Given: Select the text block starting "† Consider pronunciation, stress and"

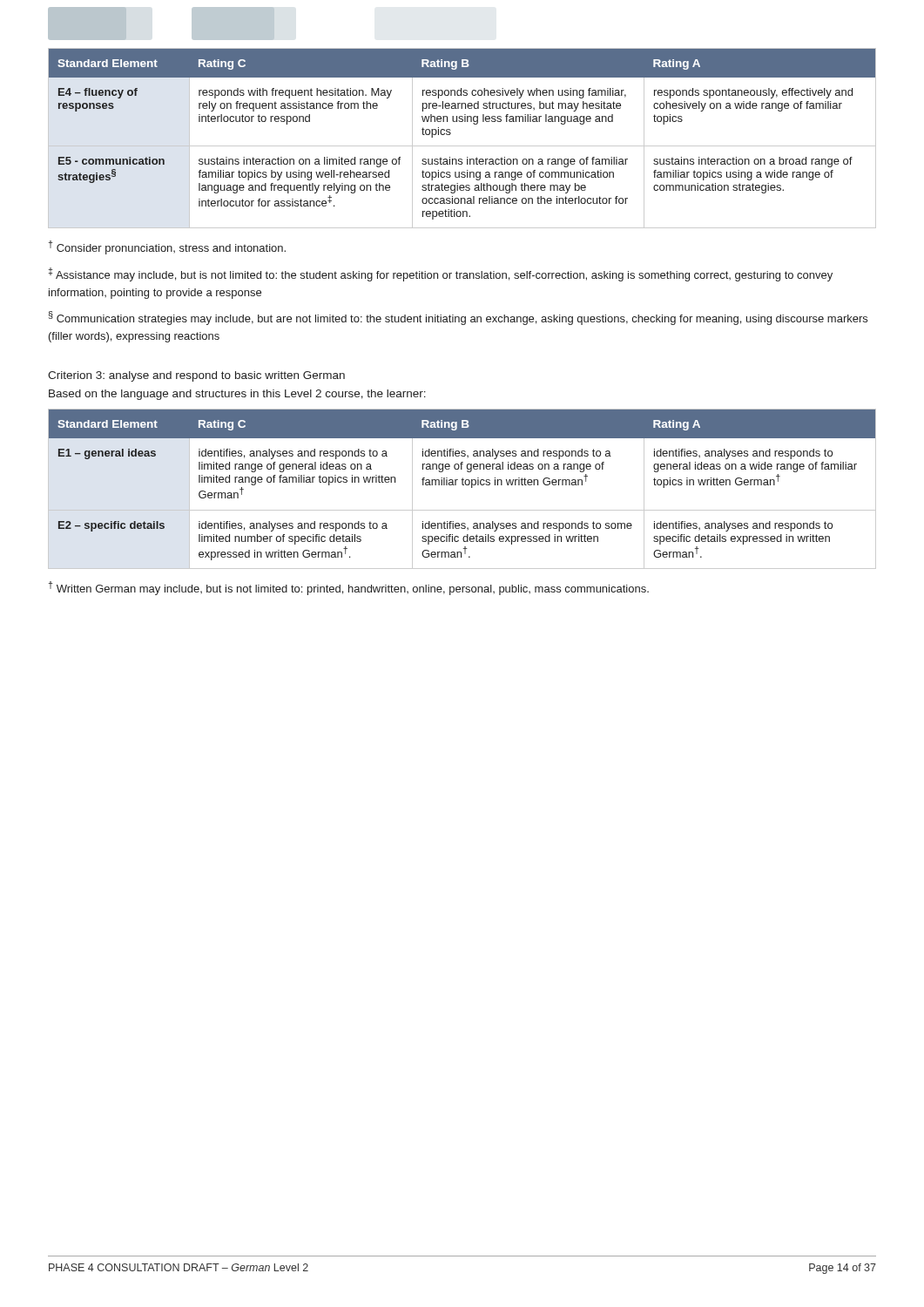Looking at the screenshot, I should click(x=167, y=247).
